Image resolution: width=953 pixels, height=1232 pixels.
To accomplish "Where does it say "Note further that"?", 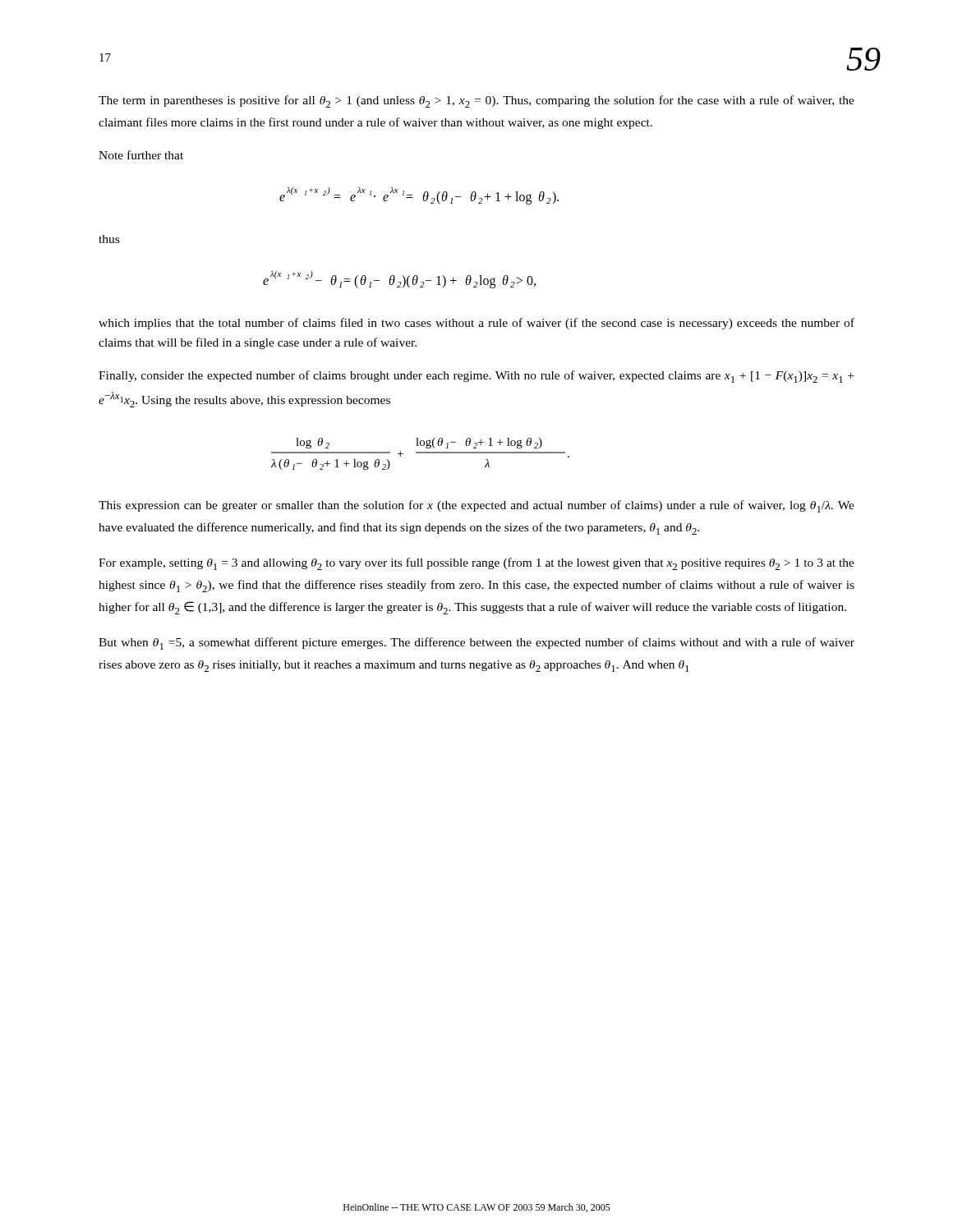I will tap(141, 155).
